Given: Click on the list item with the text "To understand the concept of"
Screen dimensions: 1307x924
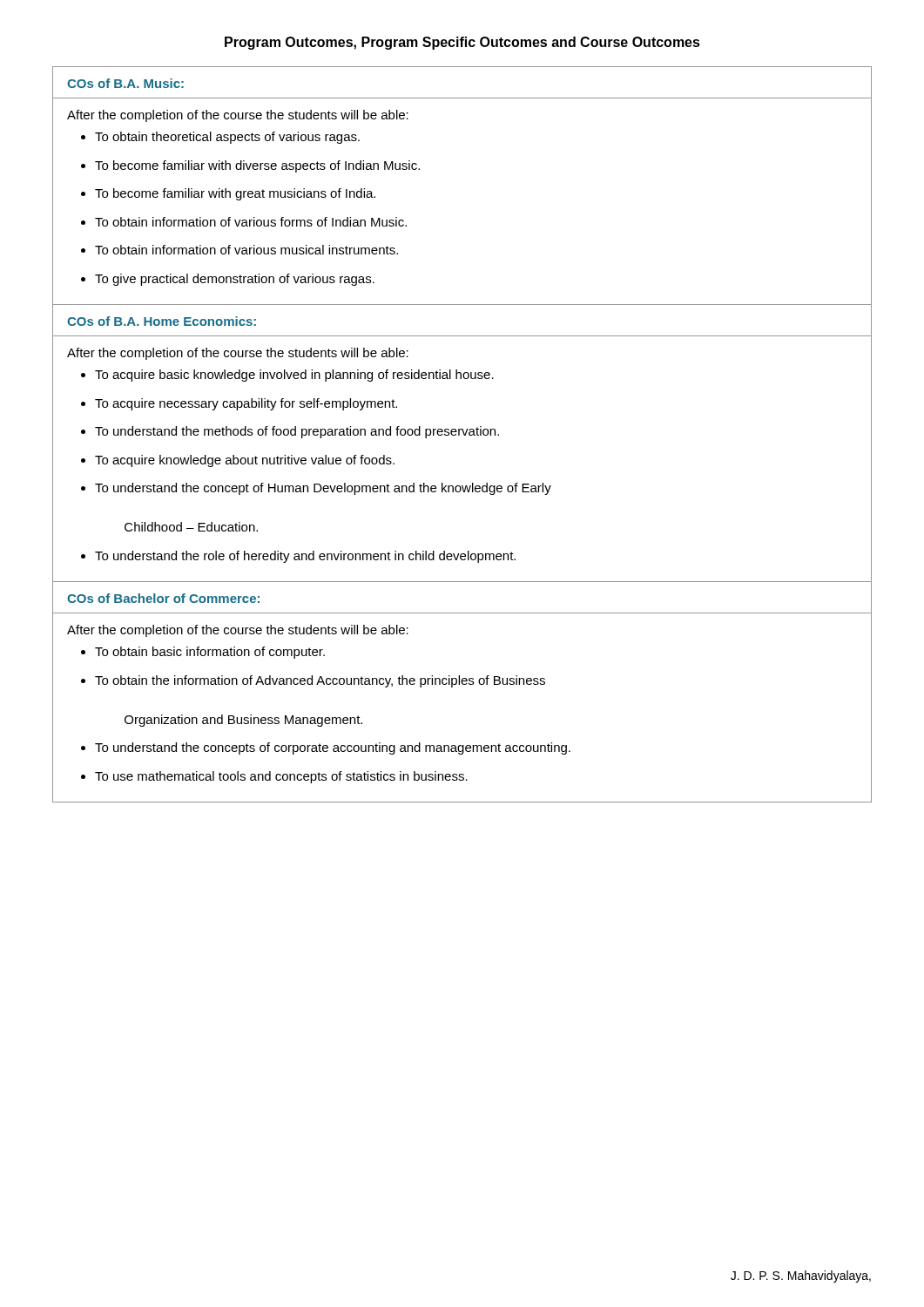Looking at the screenshot, I should [x=323, y=489].
